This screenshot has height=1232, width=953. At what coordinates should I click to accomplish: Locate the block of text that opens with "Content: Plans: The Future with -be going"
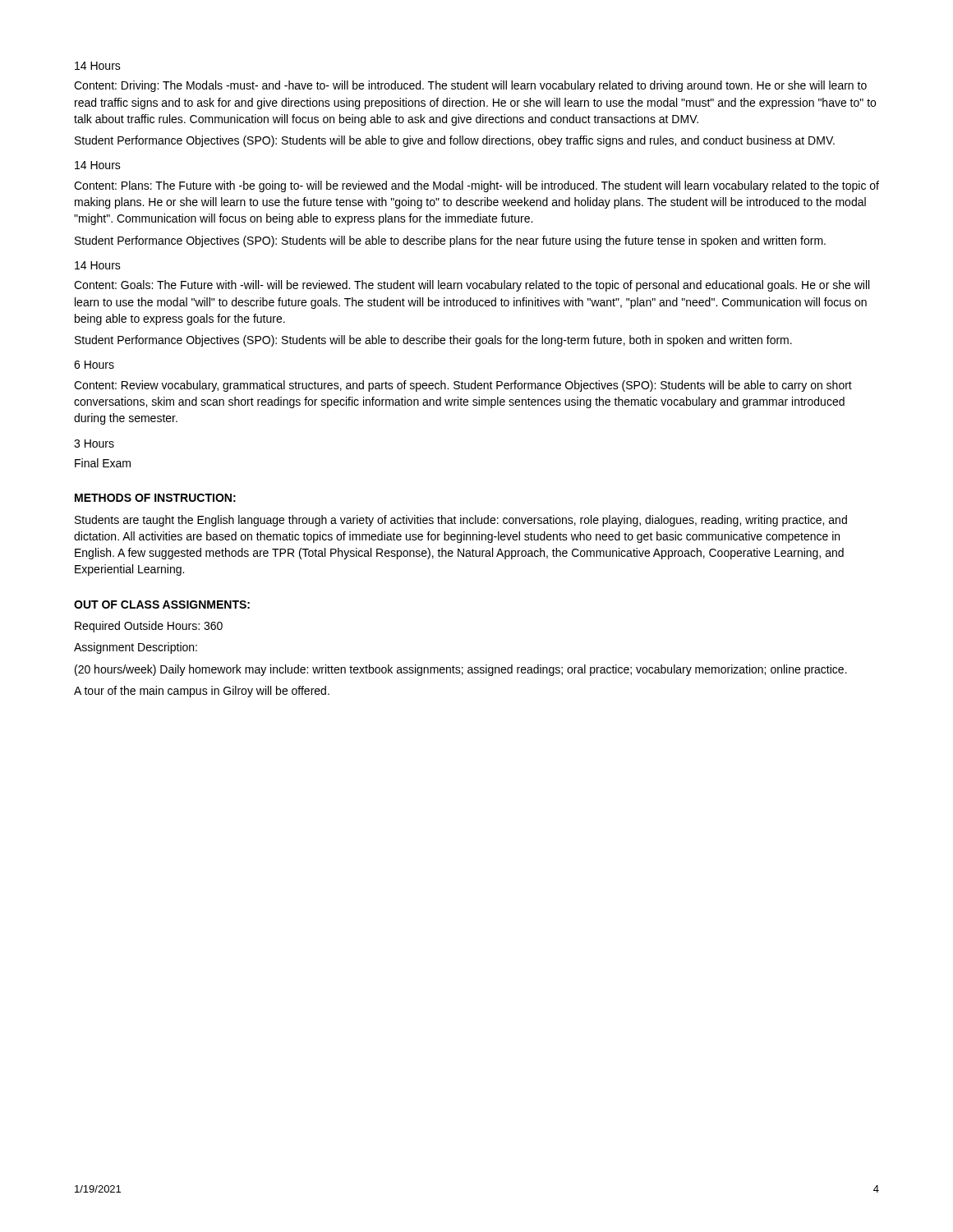click(476, 202)
